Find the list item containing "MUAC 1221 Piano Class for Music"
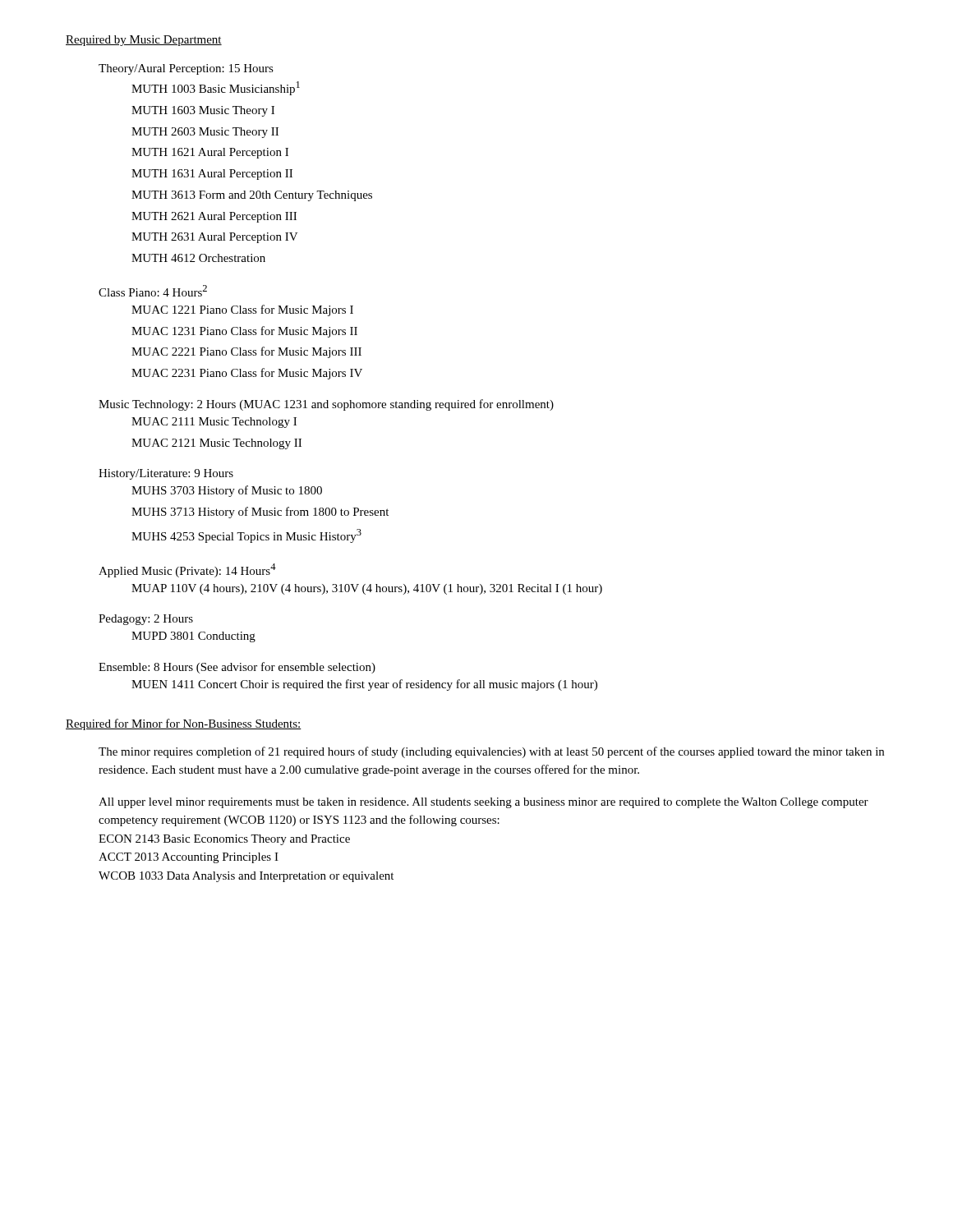953x1232 pixels. [242, 310]
